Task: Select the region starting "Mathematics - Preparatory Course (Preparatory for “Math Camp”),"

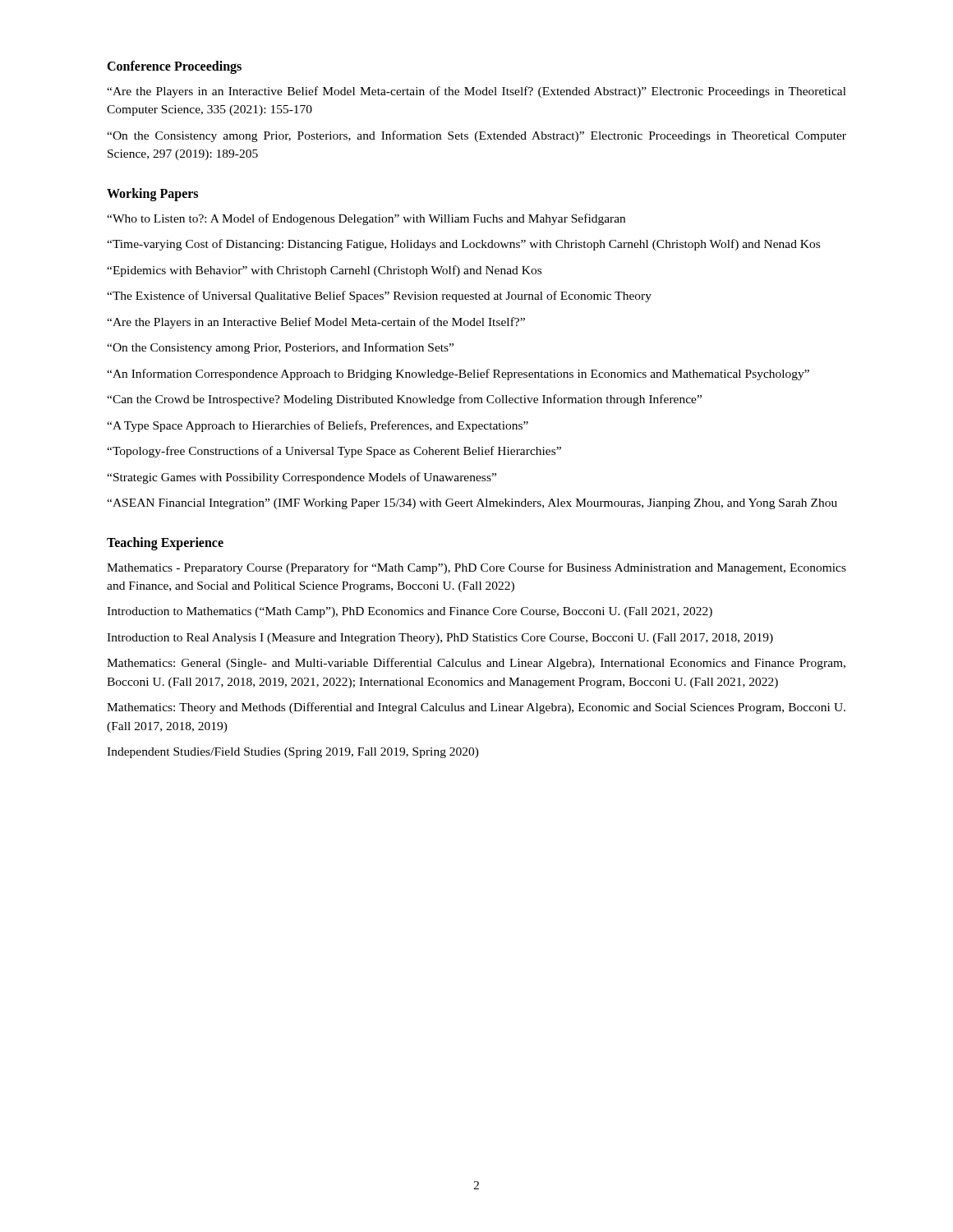Action: [476, 576]
